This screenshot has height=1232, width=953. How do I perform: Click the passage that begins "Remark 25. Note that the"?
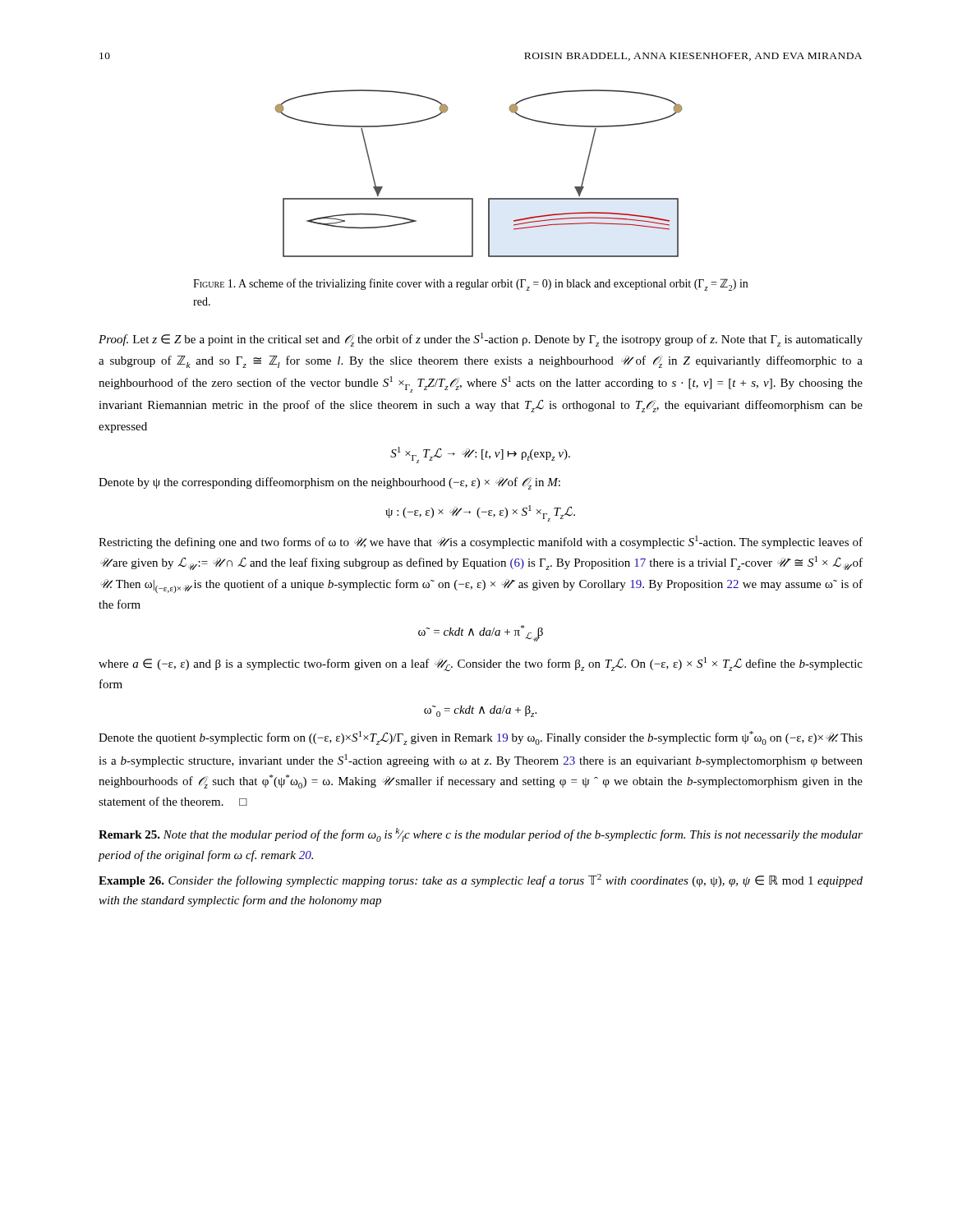[481, 843]
